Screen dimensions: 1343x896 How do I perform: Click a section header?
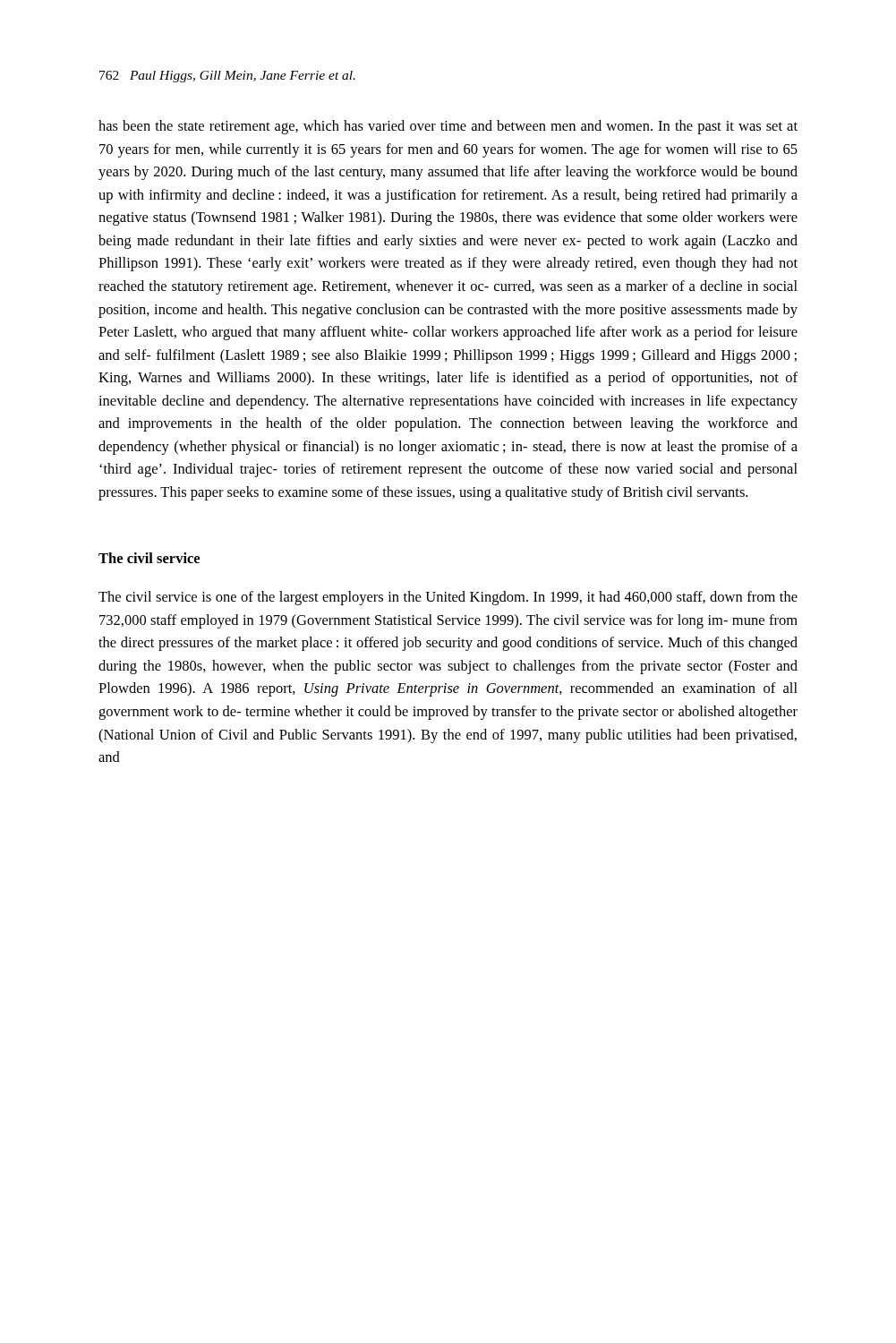pyautogui.click(x=149, y=558)
